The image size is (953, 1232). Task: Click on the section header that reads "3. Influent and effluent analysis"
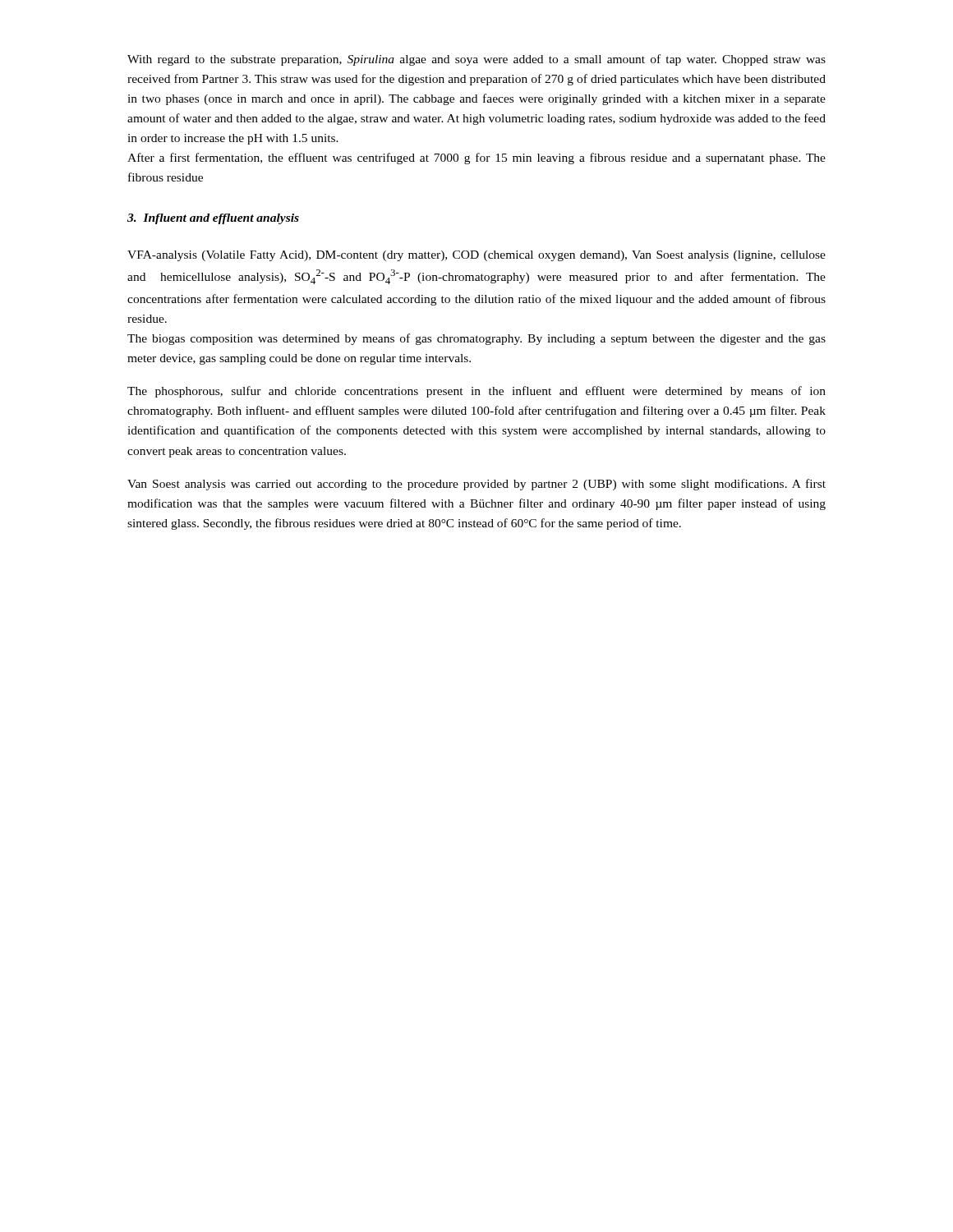click(x=213, y=217)
